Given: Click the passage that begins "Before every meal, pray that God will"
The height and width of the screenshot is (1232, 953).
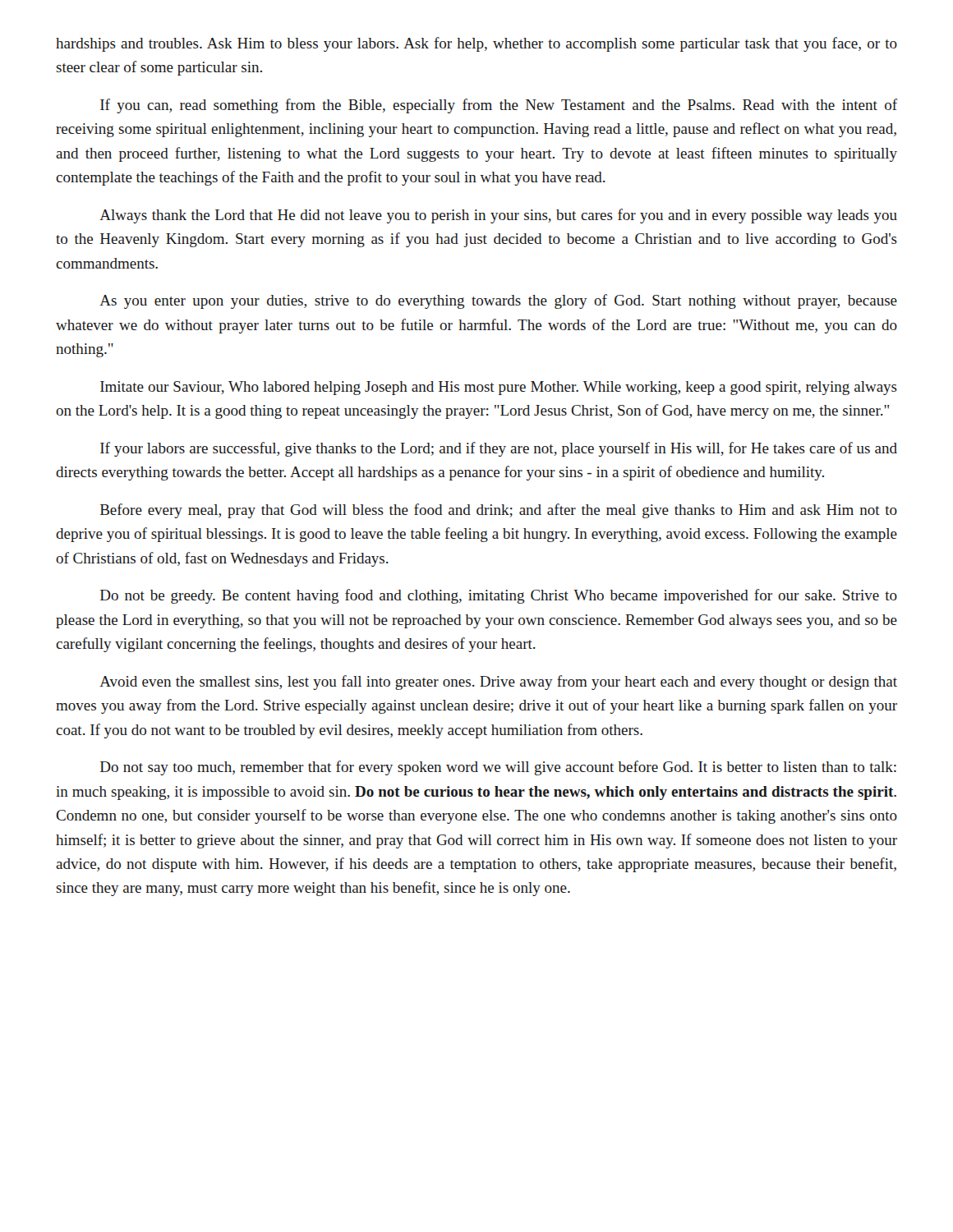Looking at the screenshot, I should [x=476, y=534].
